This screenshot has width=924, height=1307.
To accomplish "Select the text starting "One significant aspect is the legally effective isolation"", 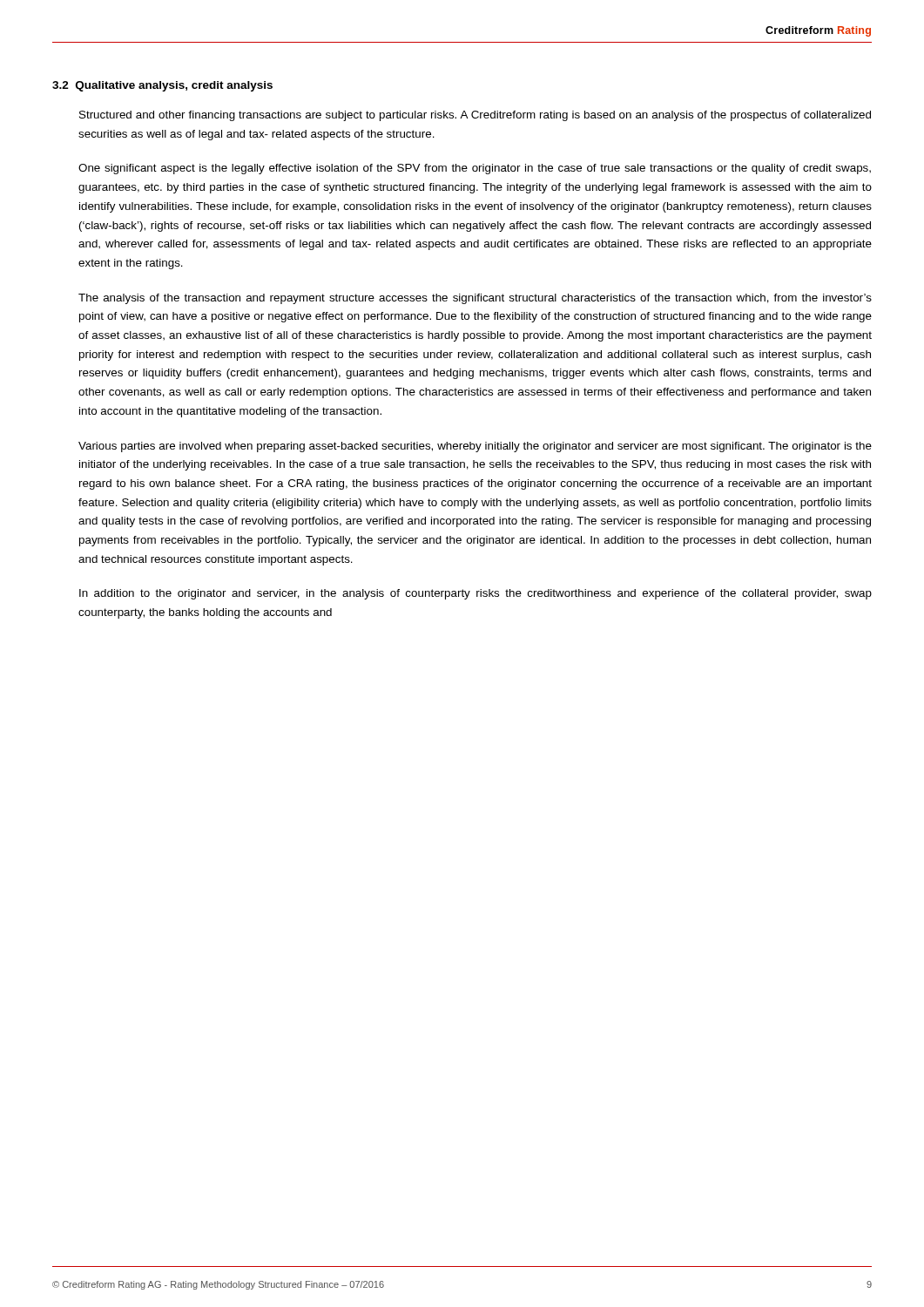I will tap(475, 215).
